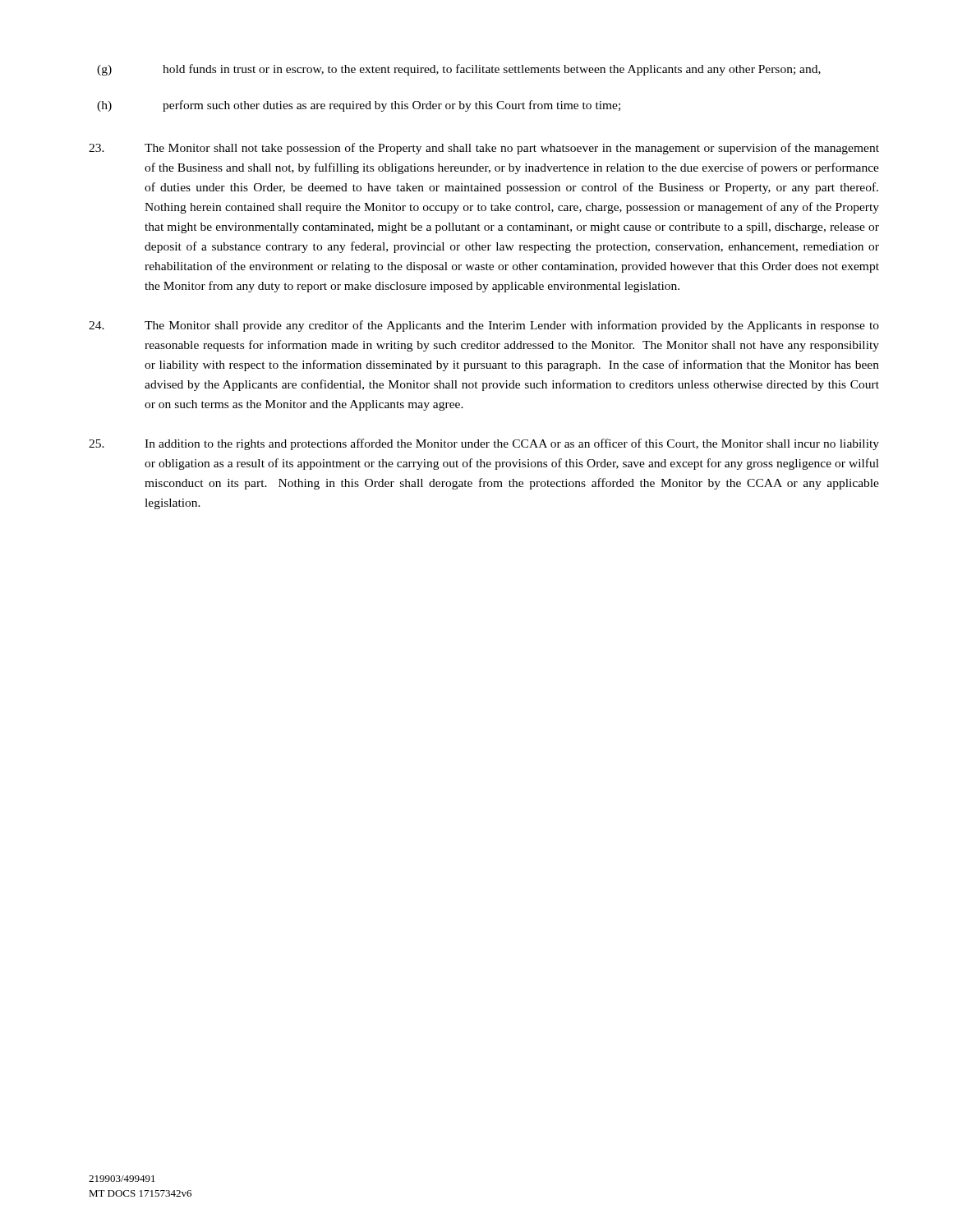Find the element starting "(h) perform such other duties as are required"
Image resolution: width=953 pixels, height=1232 pixels.
(x=484, y=105)
